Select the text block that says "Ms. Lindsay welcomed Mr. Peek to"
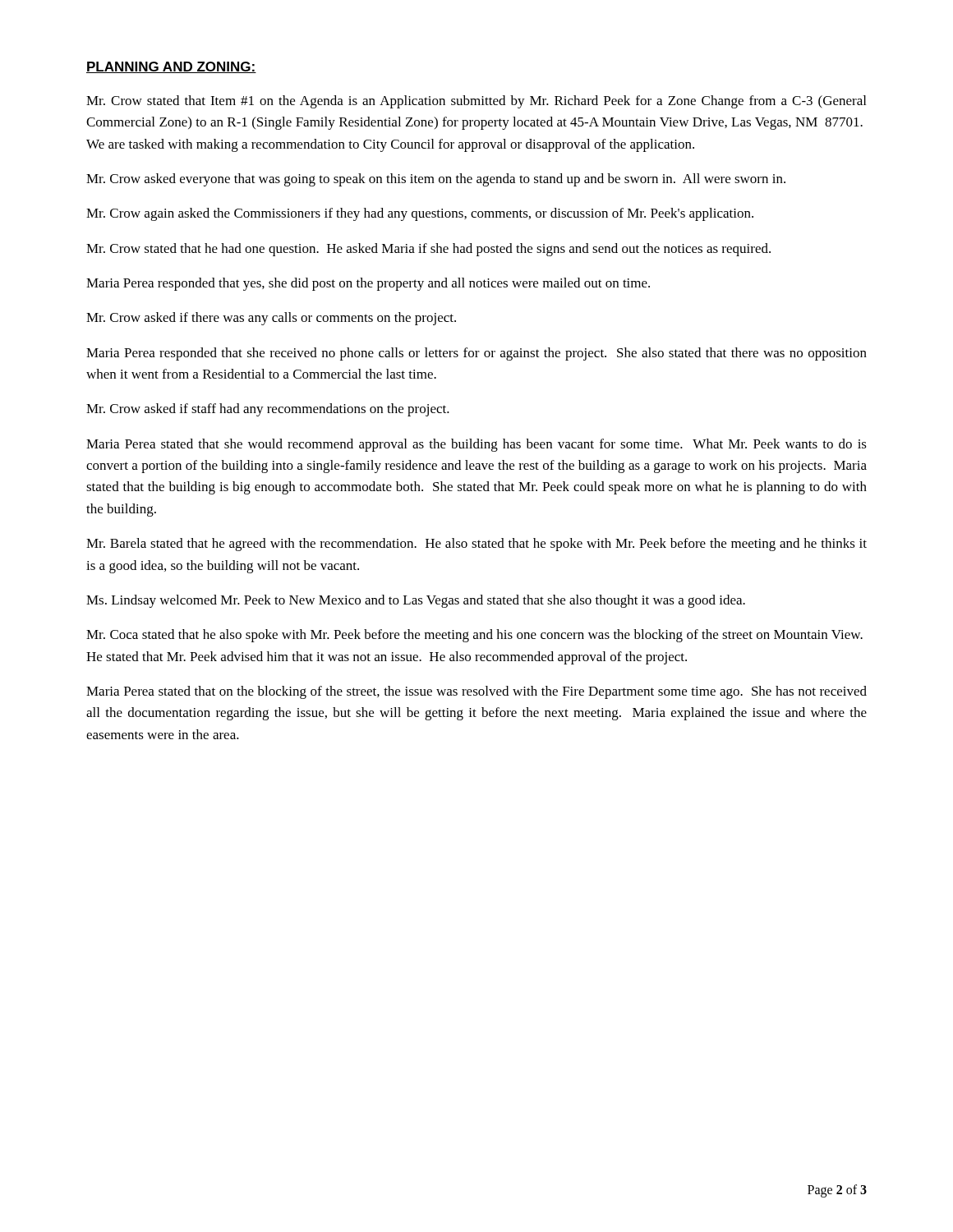 click(x=416, y=600)
